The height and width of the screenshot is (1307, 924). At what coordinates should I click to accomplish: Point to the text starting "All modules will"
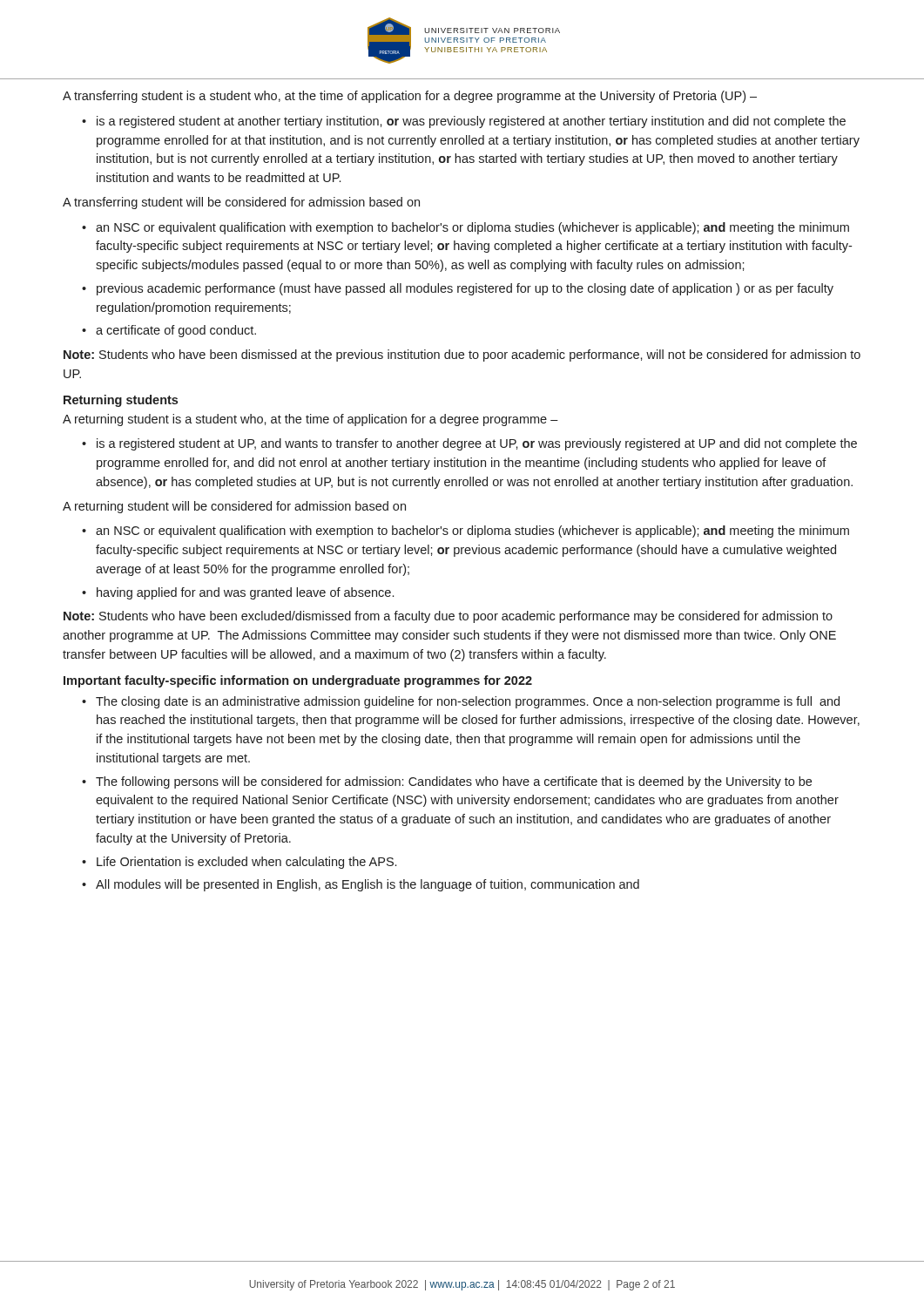point(368,885)
